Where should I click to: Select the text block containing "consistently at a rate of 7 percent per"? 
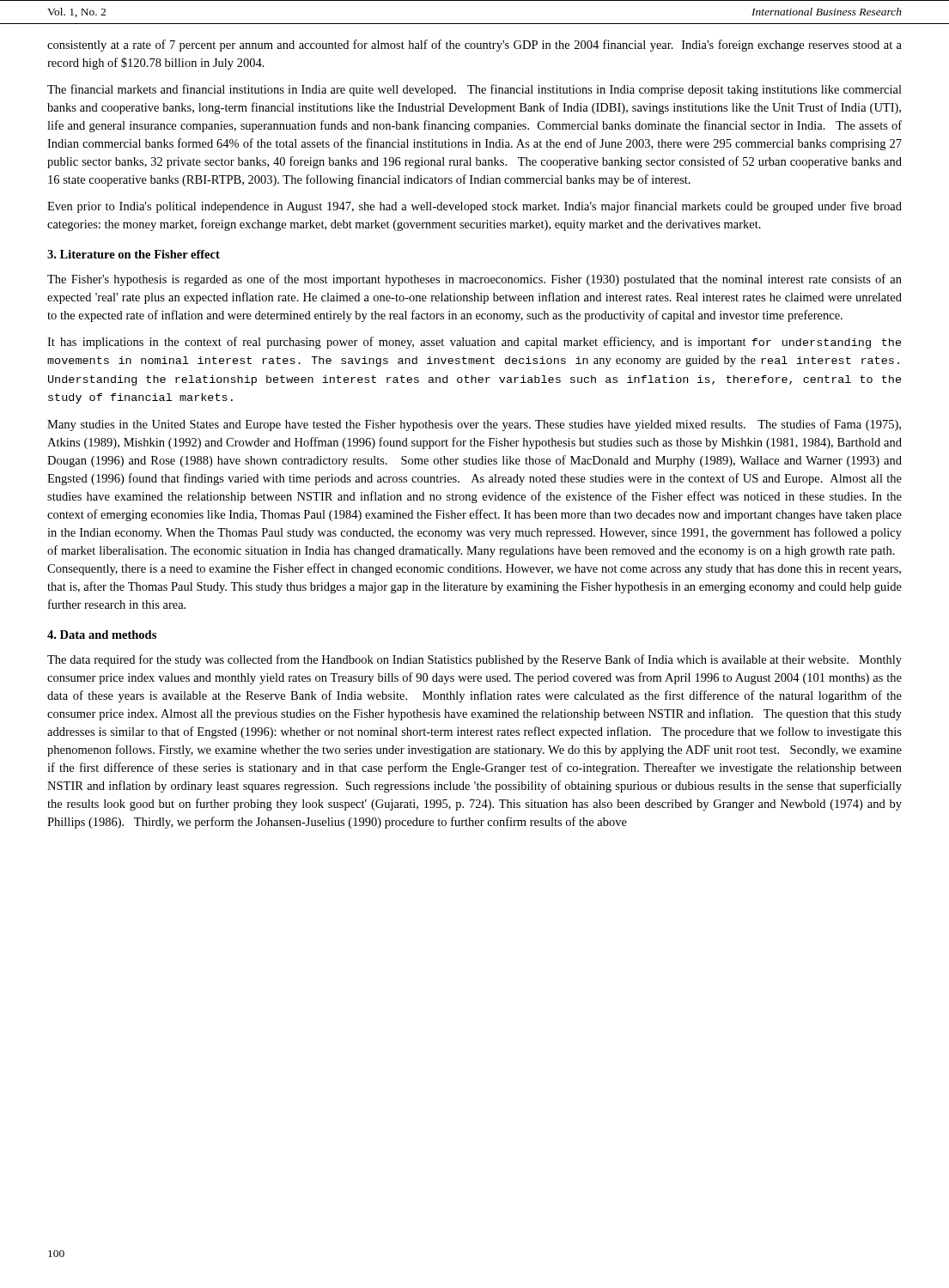pos(474,54)
